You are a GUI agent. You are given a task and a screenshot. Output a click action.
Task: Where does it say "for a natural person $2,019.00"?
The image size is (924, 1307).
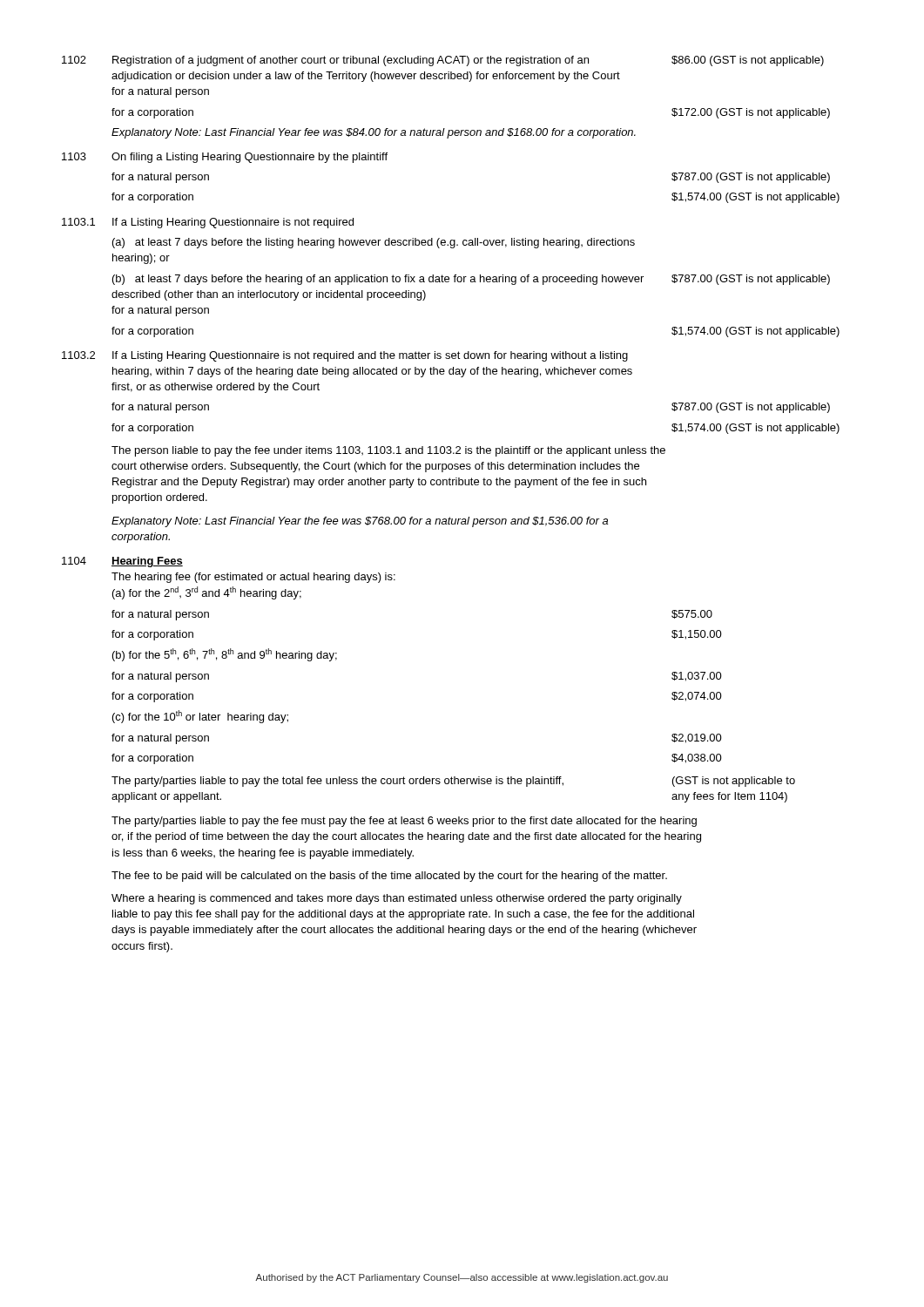(x=161, y=738)
